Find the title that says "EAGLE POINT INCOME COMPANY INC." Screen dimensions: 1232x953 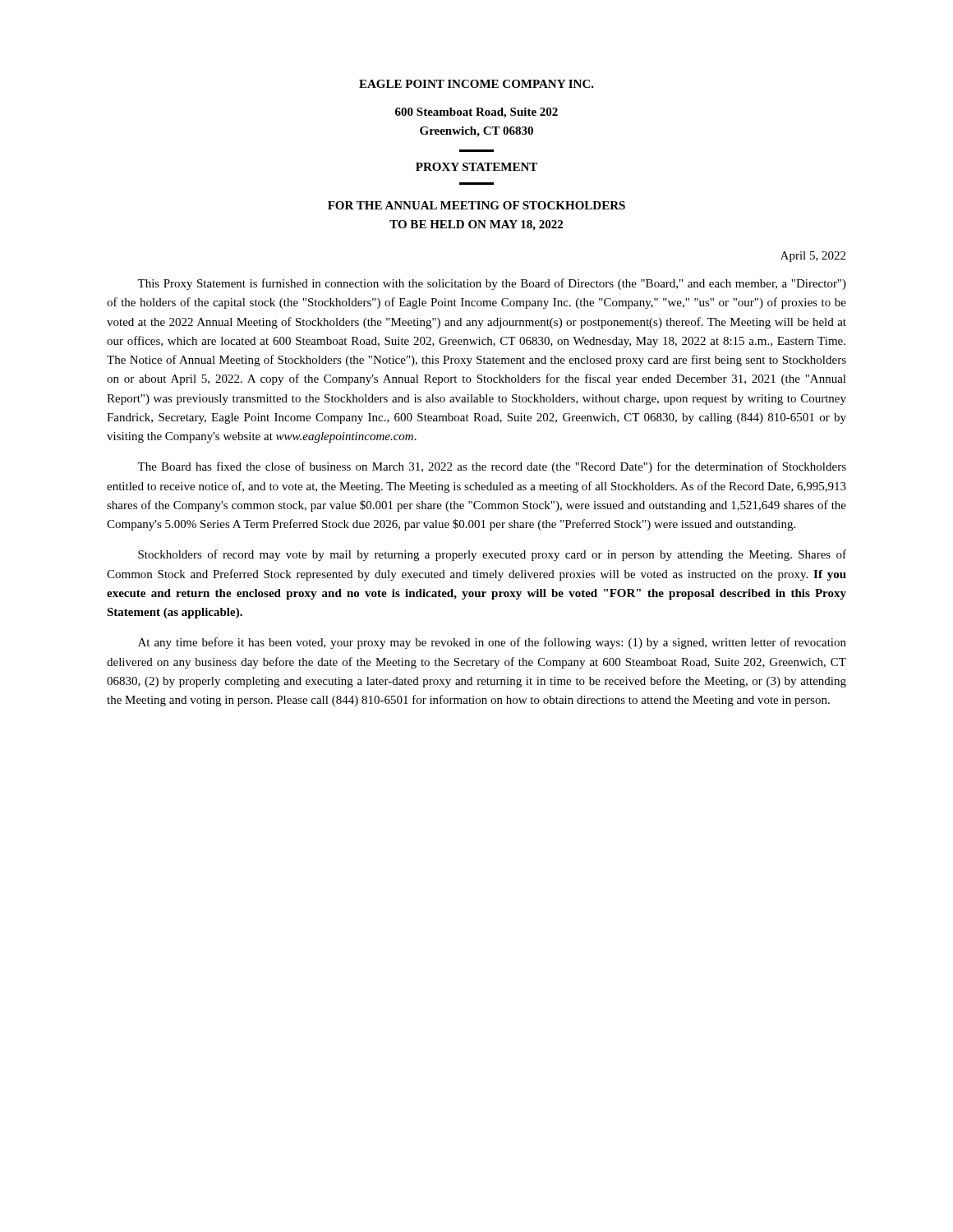point(476,84)
